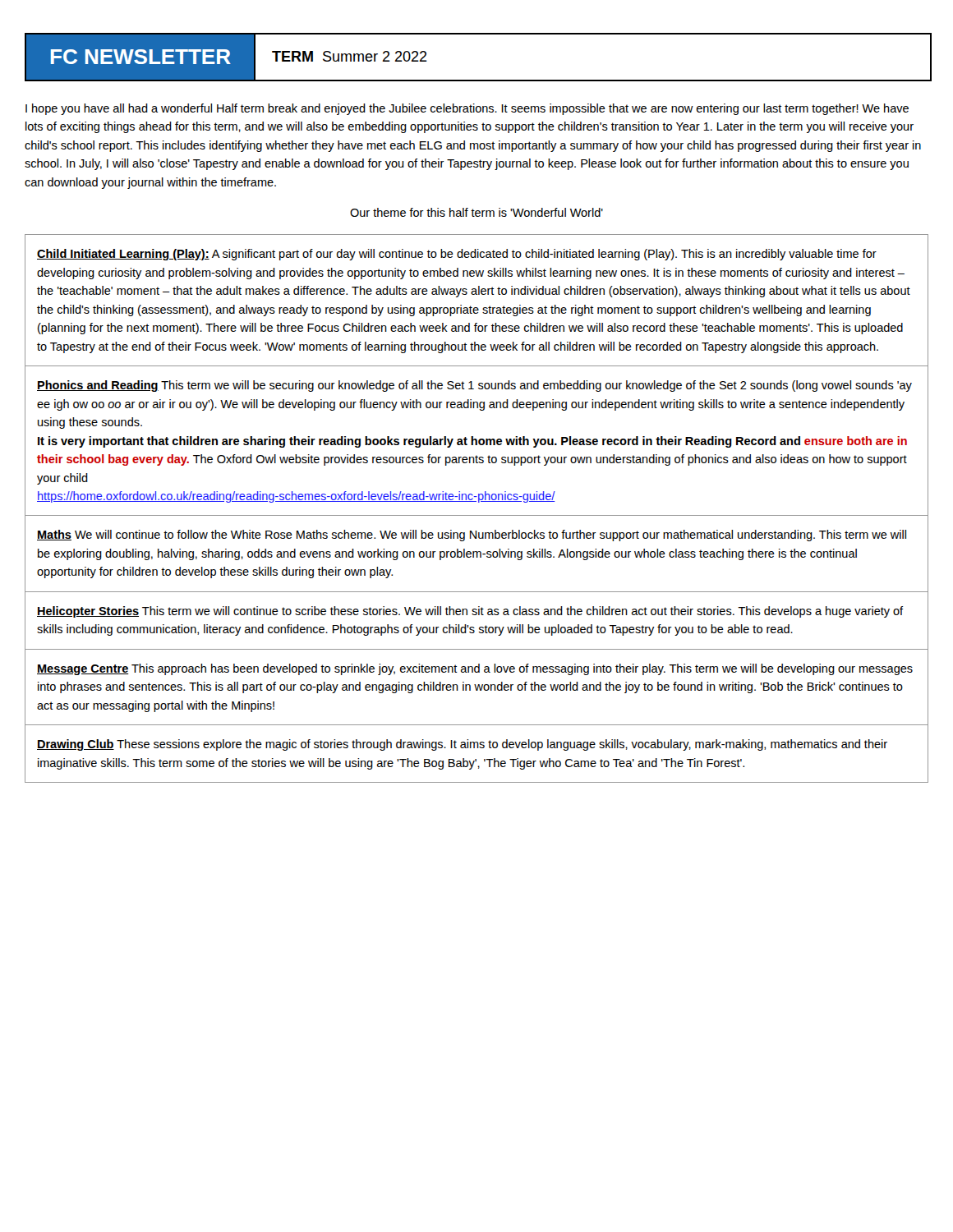The image size is (953, 1232).
Task: Navigate to the region starting "FC NEWSLETTER TERM Summer 2 2022"
Action: pyautogui.click(x=235, y=57)
